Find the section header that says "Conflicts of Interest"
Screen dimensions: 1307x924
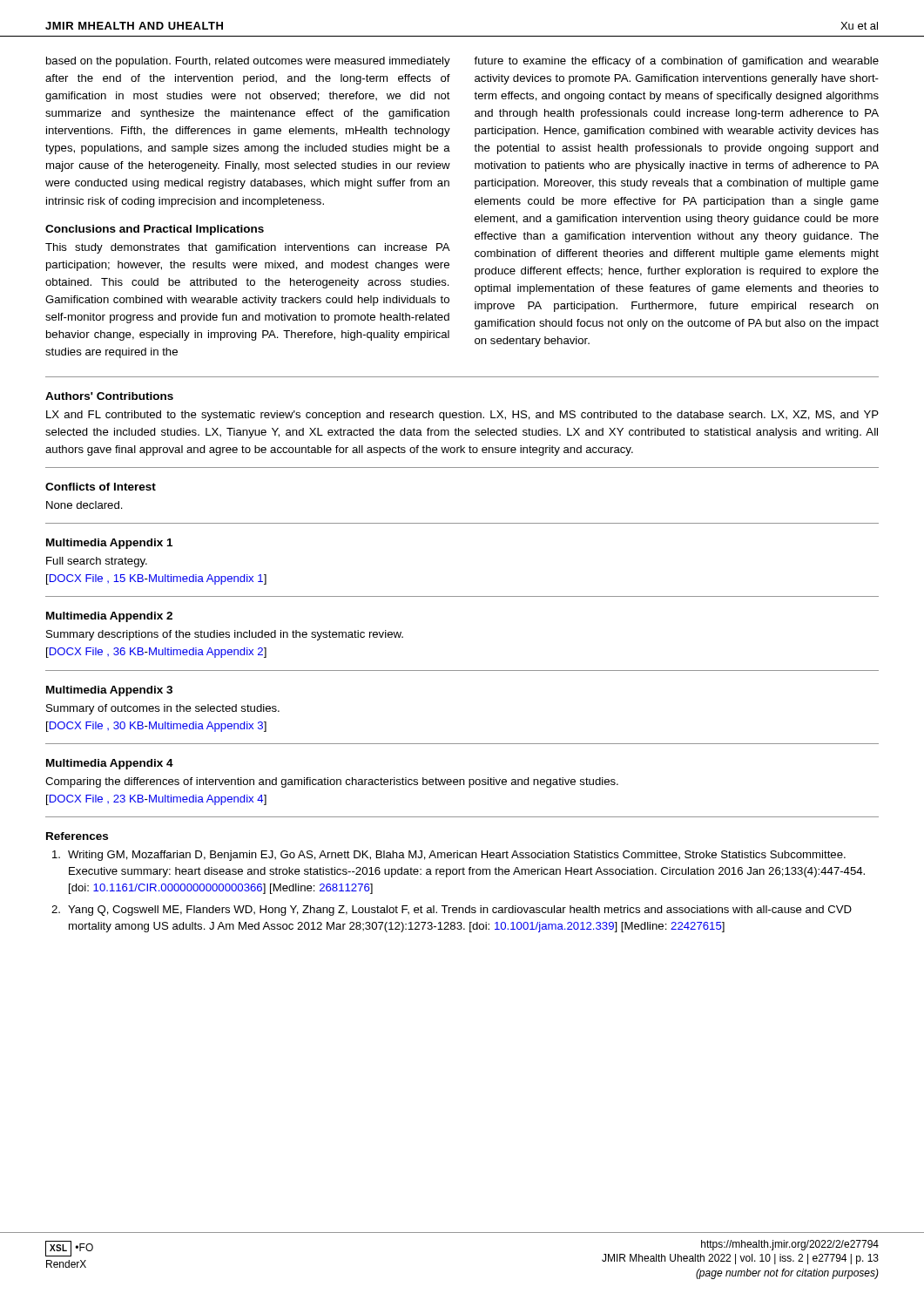pos(100,487)
